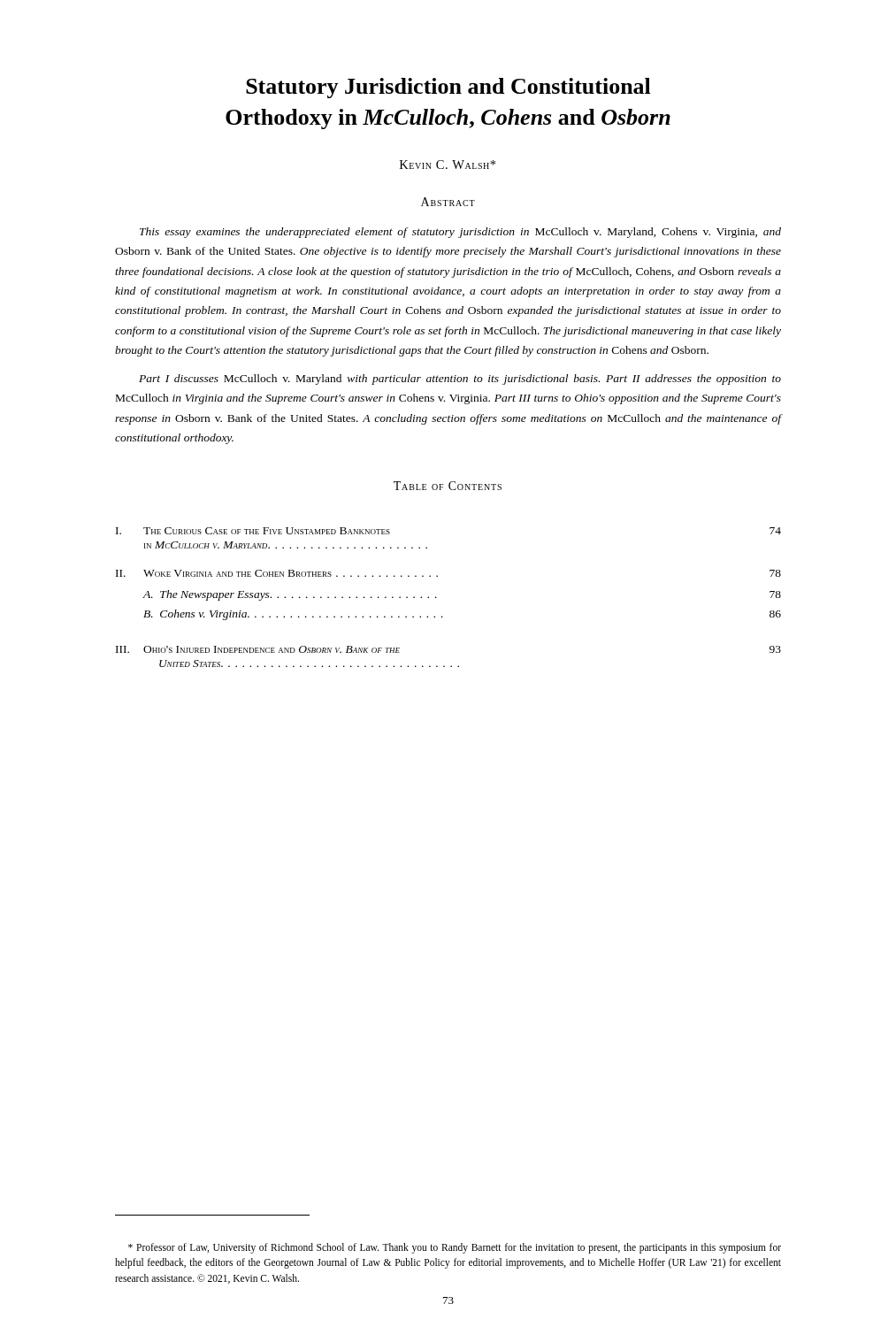The width and height of the screenshot is (896, 1327).
Task: Find the block on this page that starts "Professor of Law, University of"
Action: point(448,1263)
